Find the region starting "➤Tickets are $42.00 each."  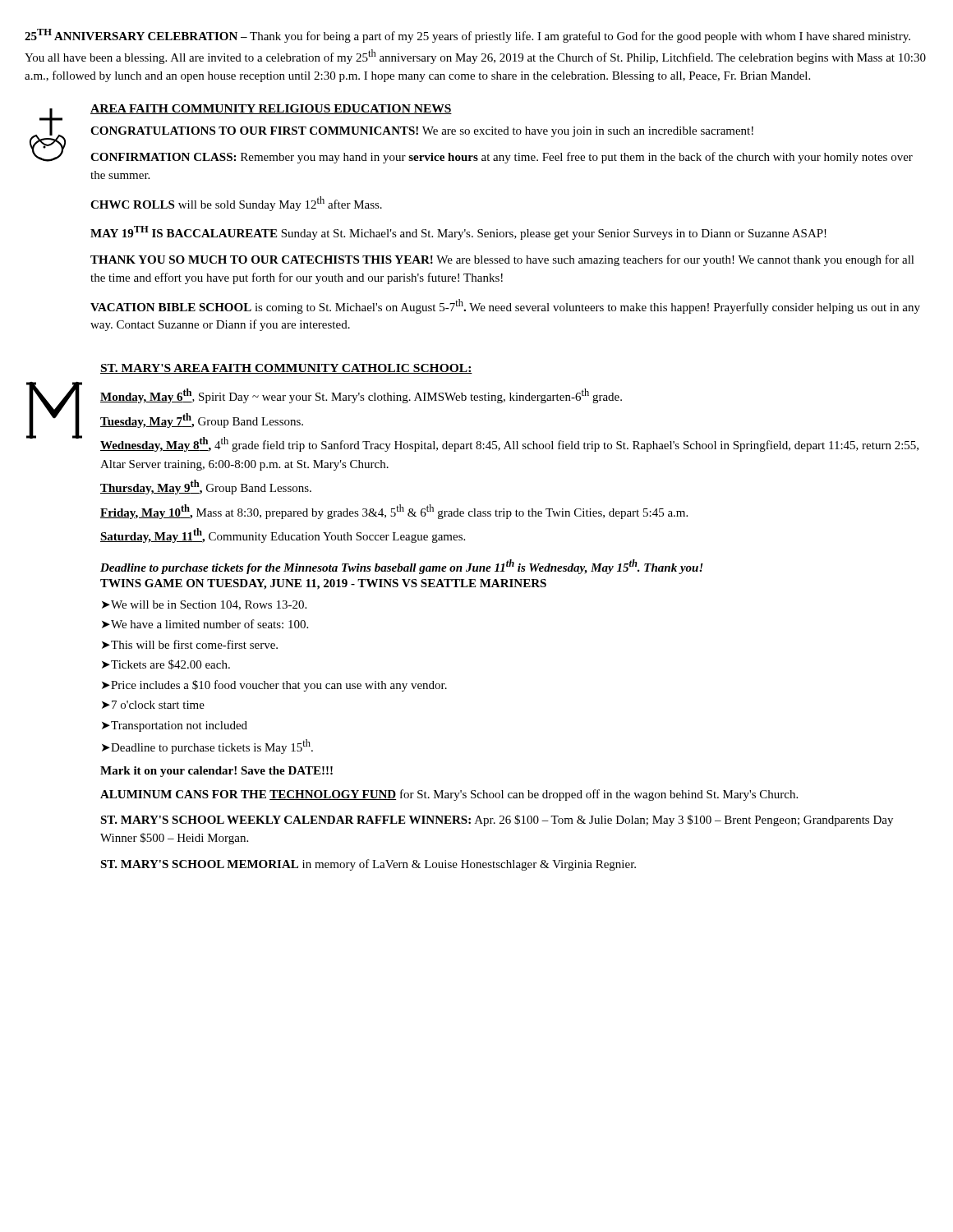(x=165, y=664)
